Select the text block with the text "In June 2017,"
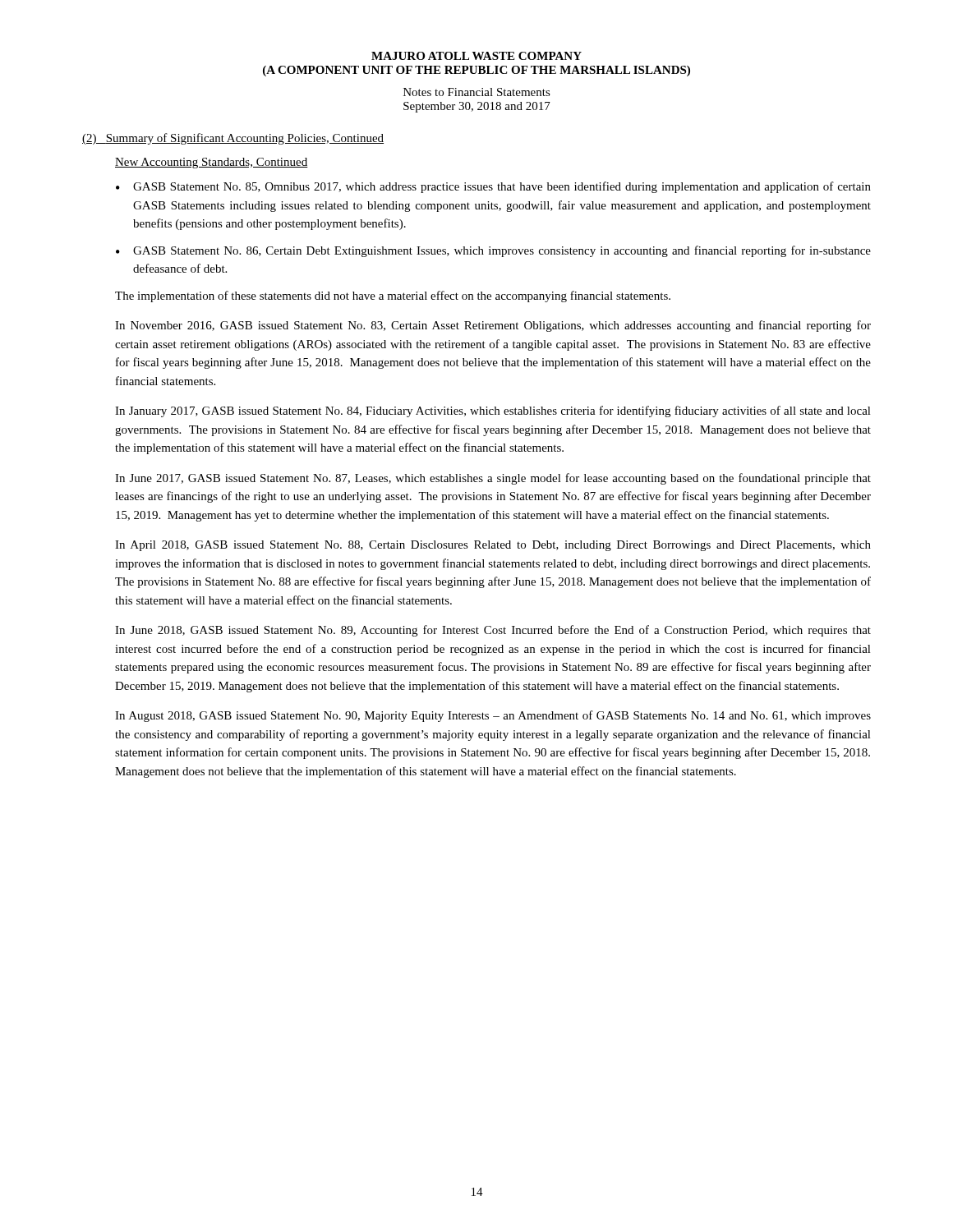Screen dimensions: 1232x953 coord(493,496)
